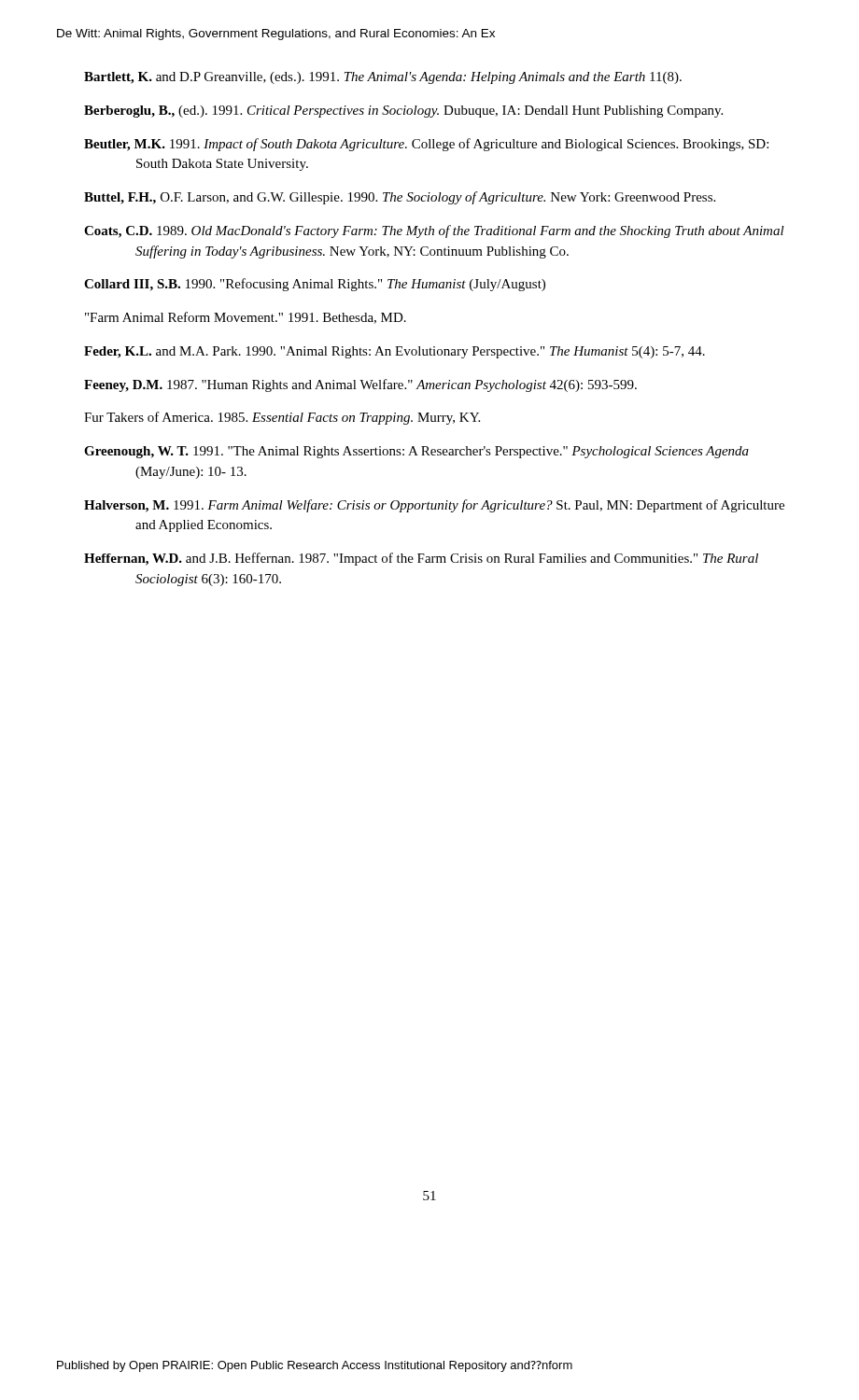Locate the list item containing "Bartlett, K. and D.P Greanville, (eds.). 1991. The"

[383, 77]
